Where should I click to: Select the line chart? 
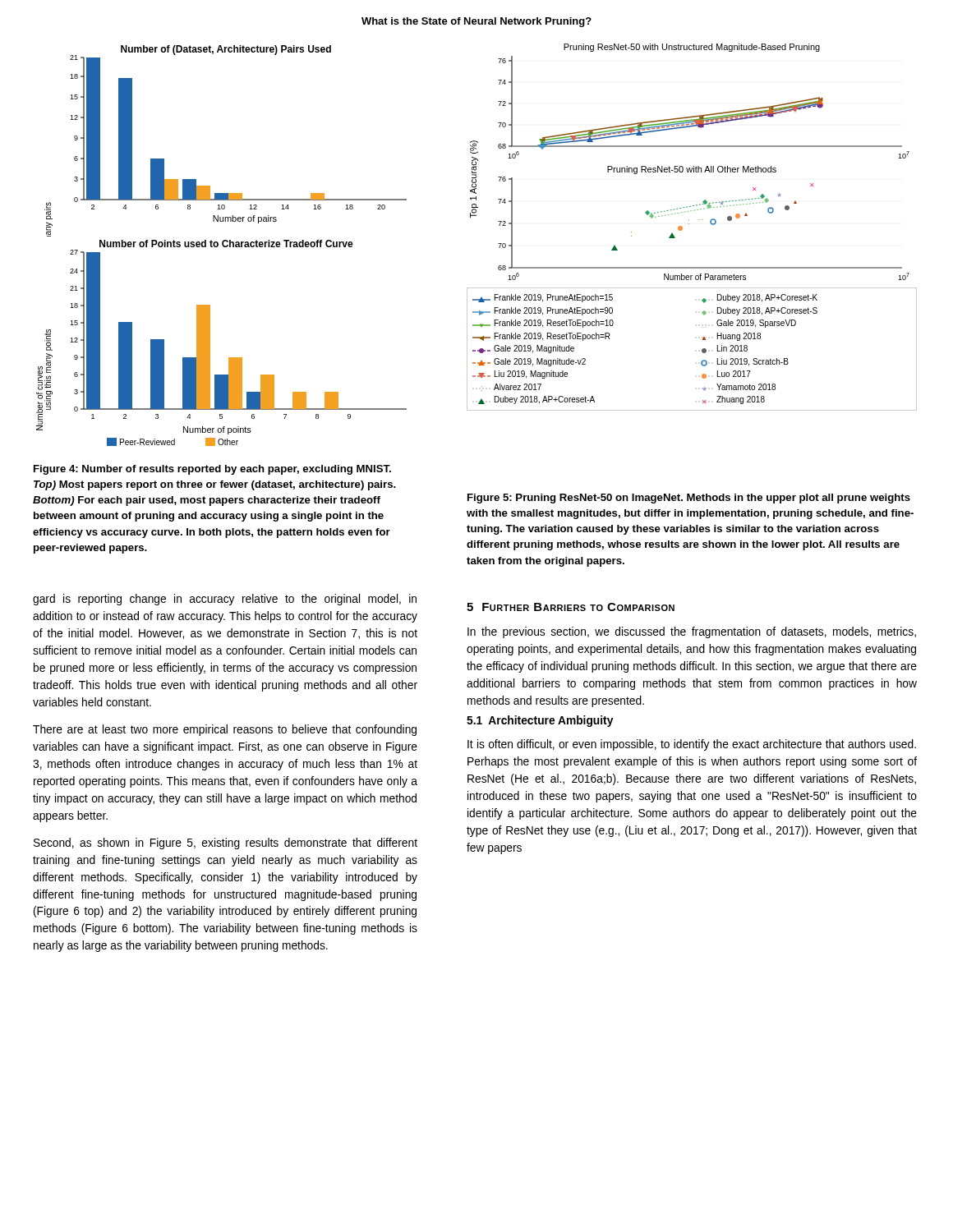[692, 161]
